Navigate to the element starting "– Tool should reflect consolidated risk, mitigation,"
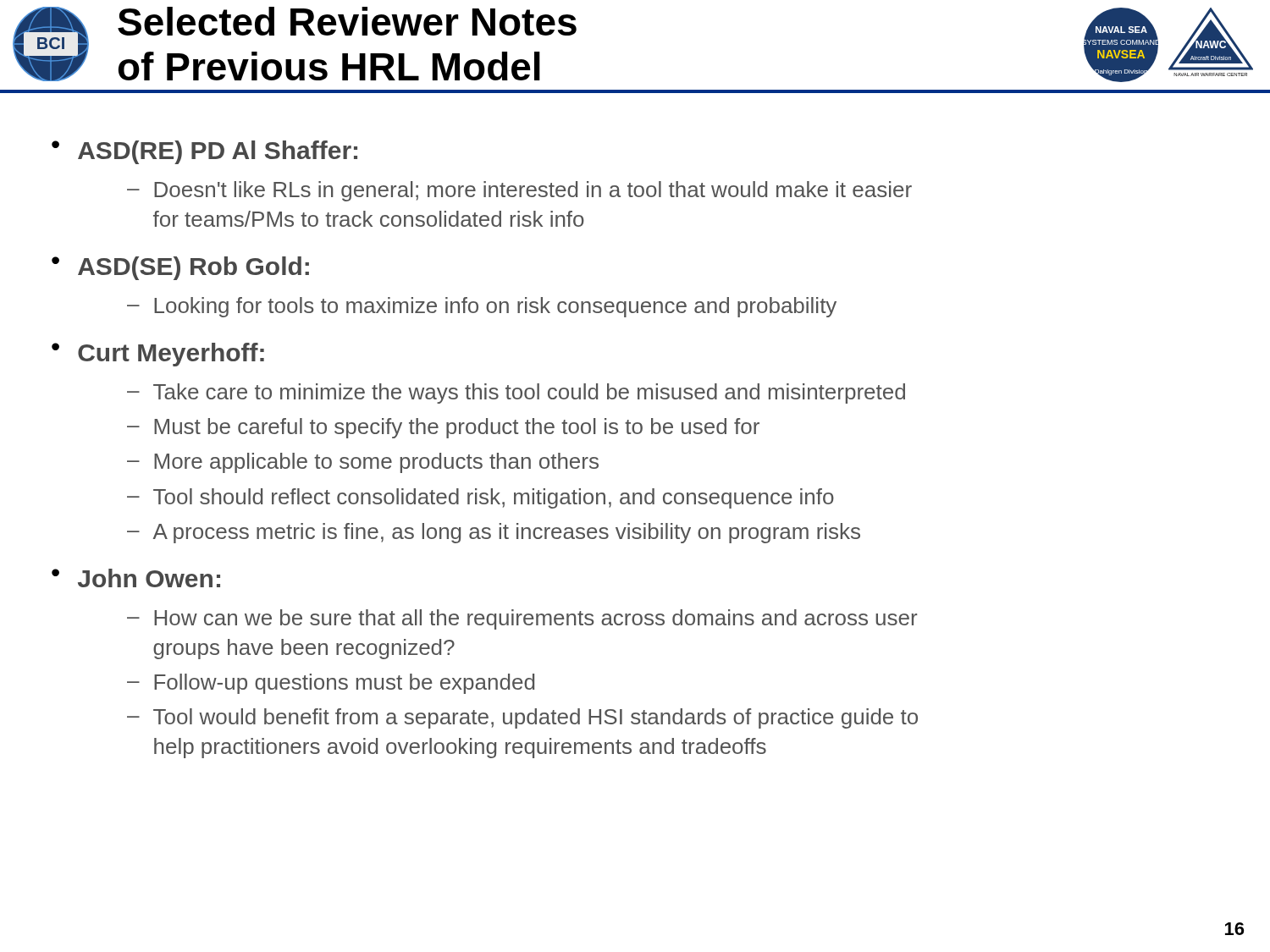 coord(481,497)
